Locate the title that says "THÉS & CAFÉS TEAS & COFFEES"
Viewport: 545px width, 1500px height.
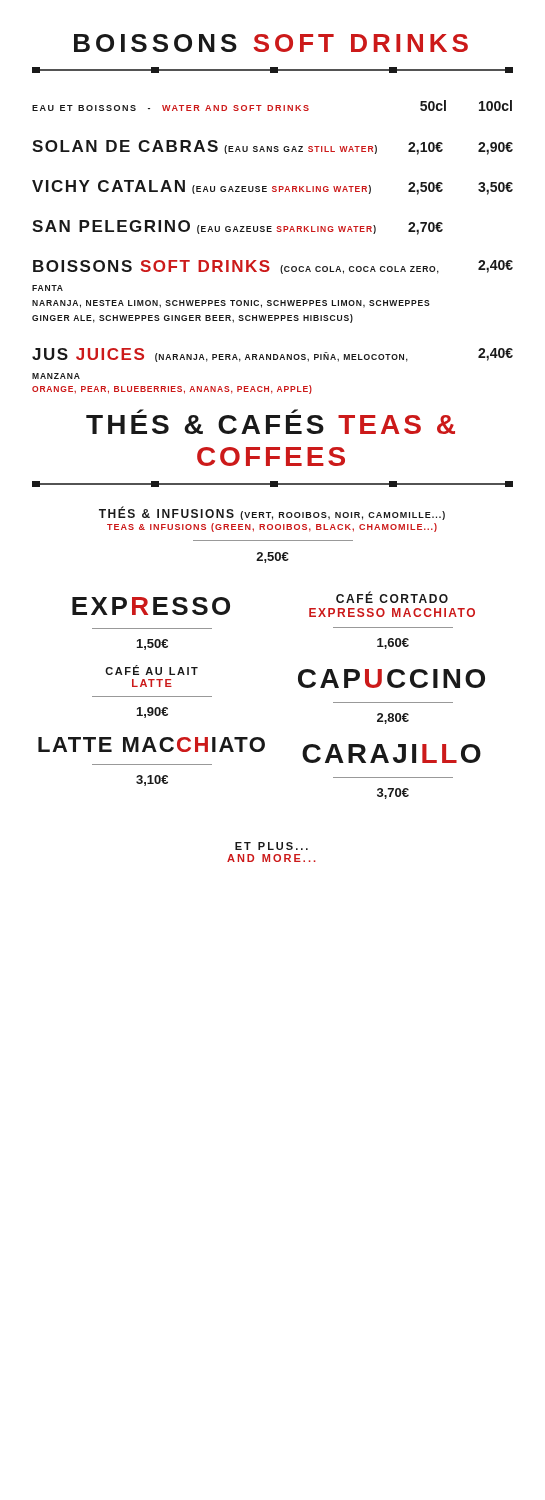pos(272,441)
